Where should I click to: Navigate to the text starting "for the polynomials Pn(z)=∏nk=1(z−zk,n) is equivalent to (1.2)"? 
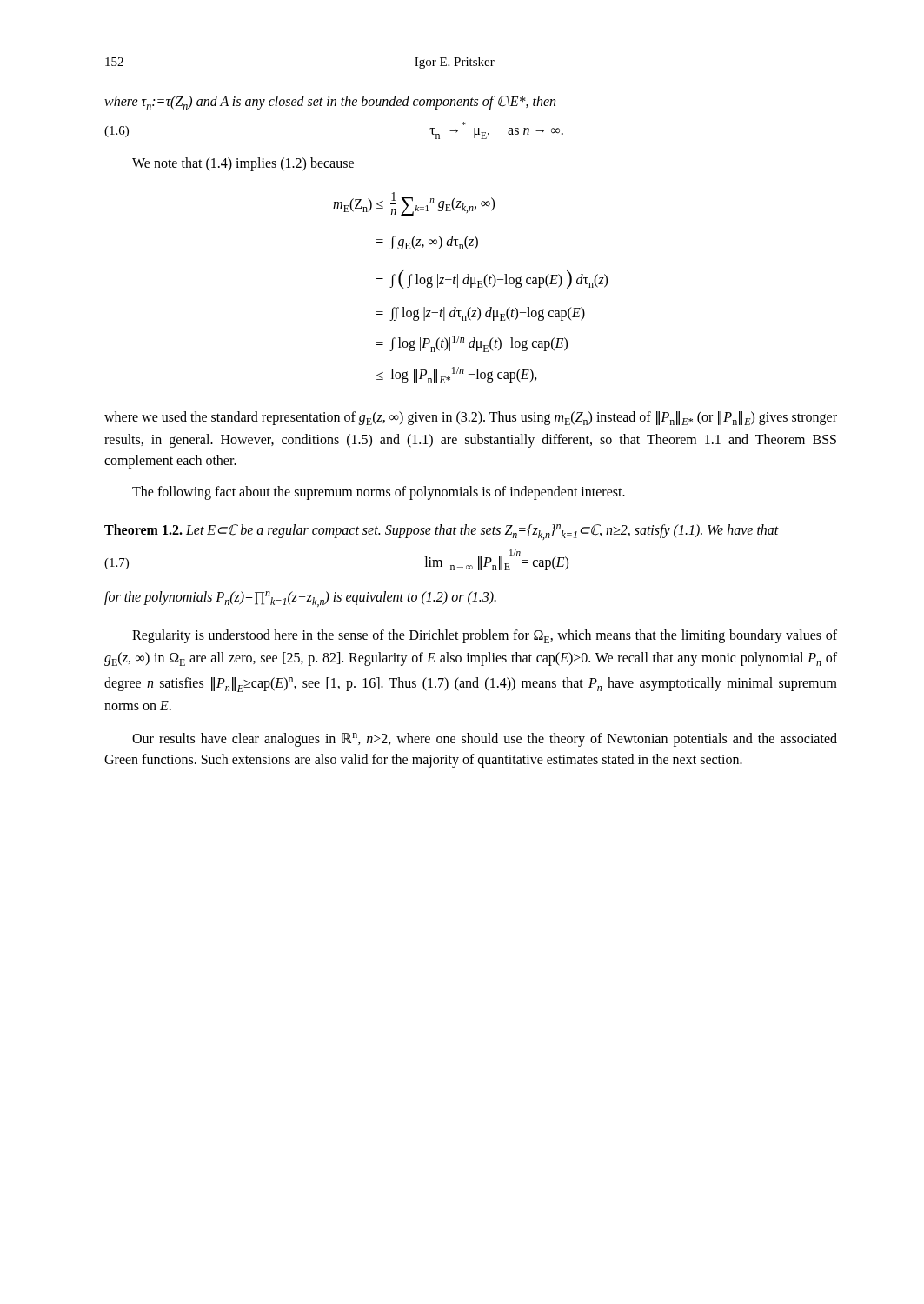tap(301, 597)
